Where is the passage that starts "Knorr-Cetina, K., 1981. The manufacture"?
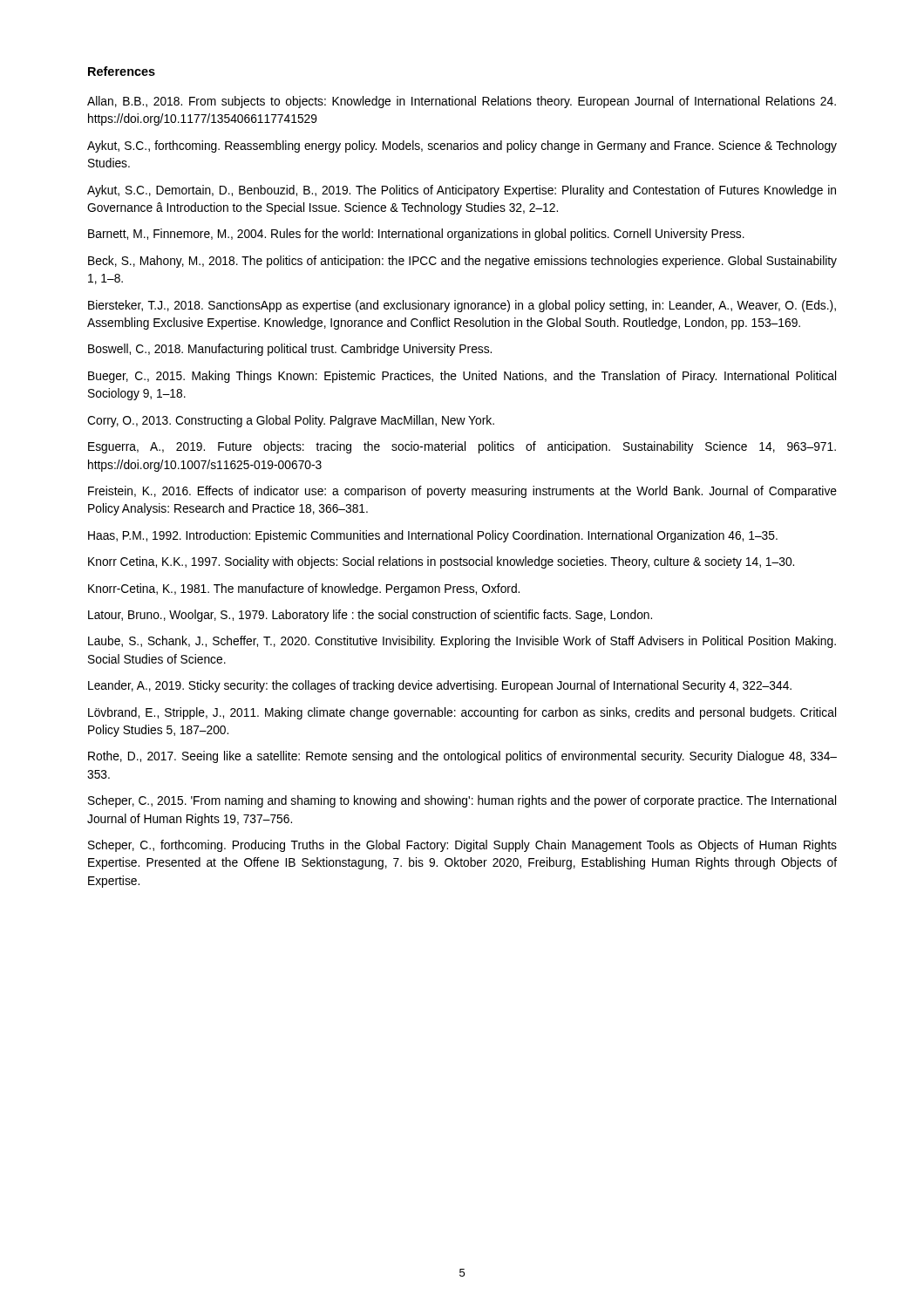The image size is (924, 1308). pyautogui.click(x=304, y=589)
